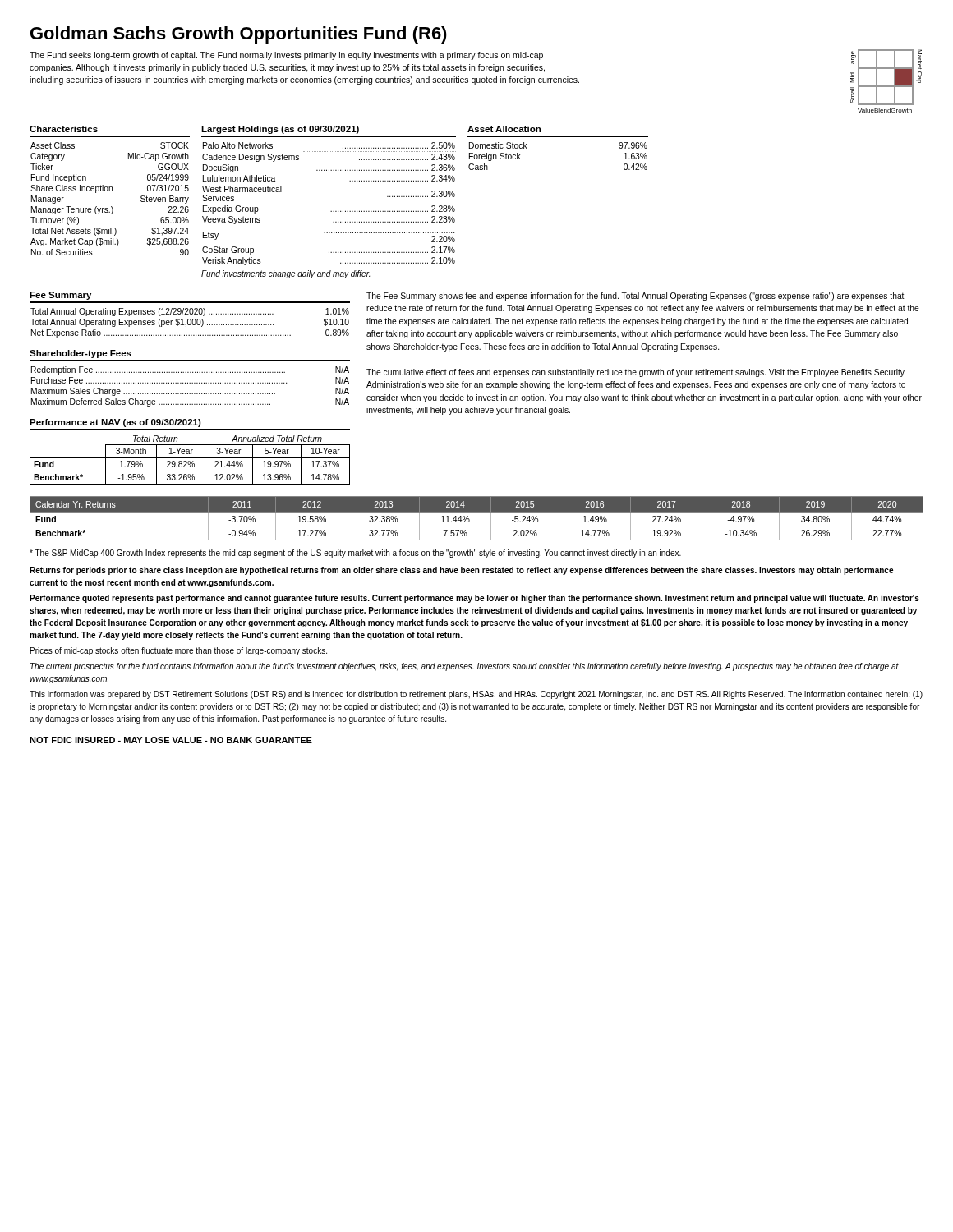Find the caption on this page that starts "Fund investments change daily and may"
The height and width of the screenshot is (1232, 953).
coord(286,274)
